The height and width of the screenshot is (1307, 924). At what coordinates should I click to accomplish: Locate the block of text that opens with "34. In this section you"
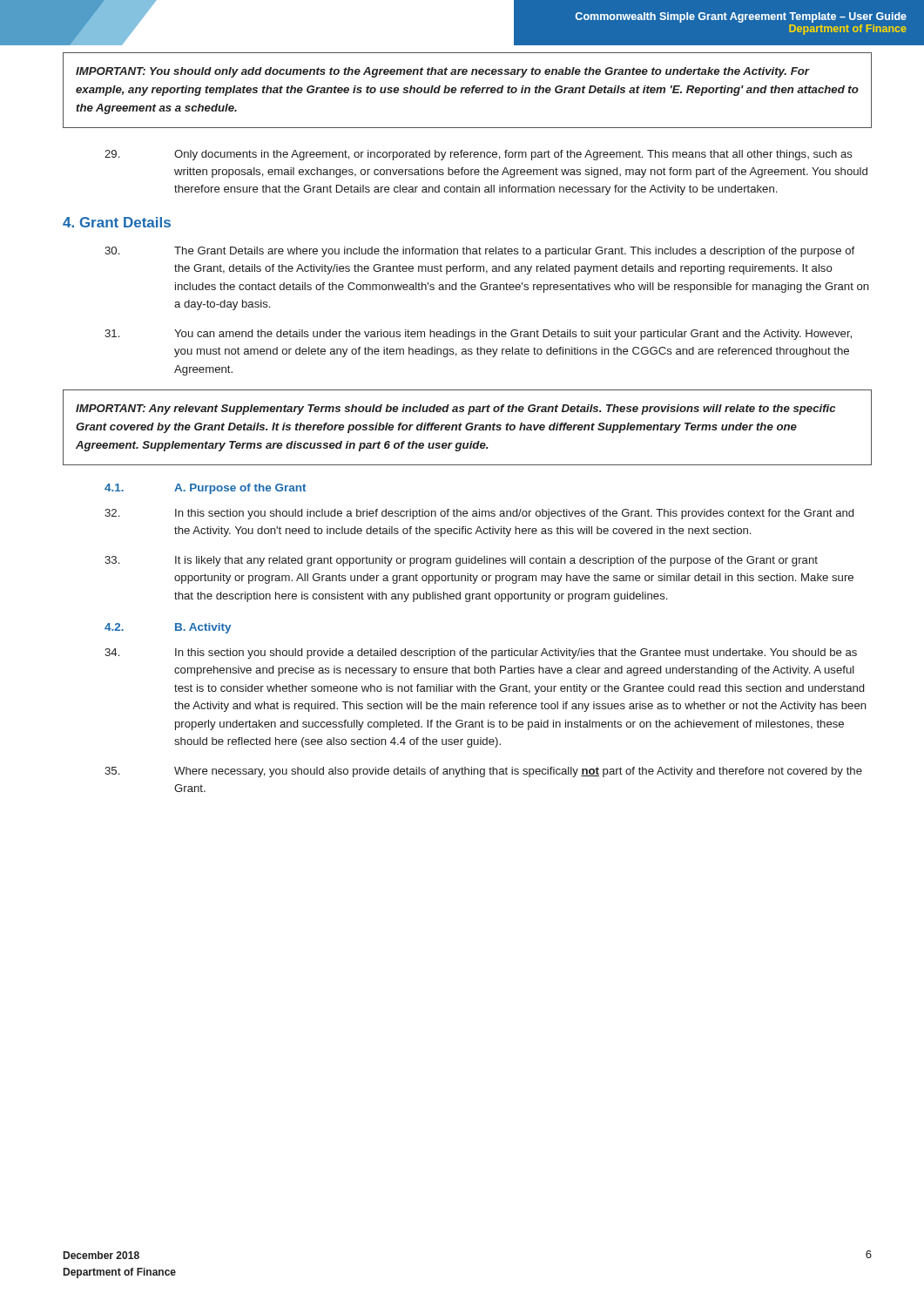click(x=467, y=697)
